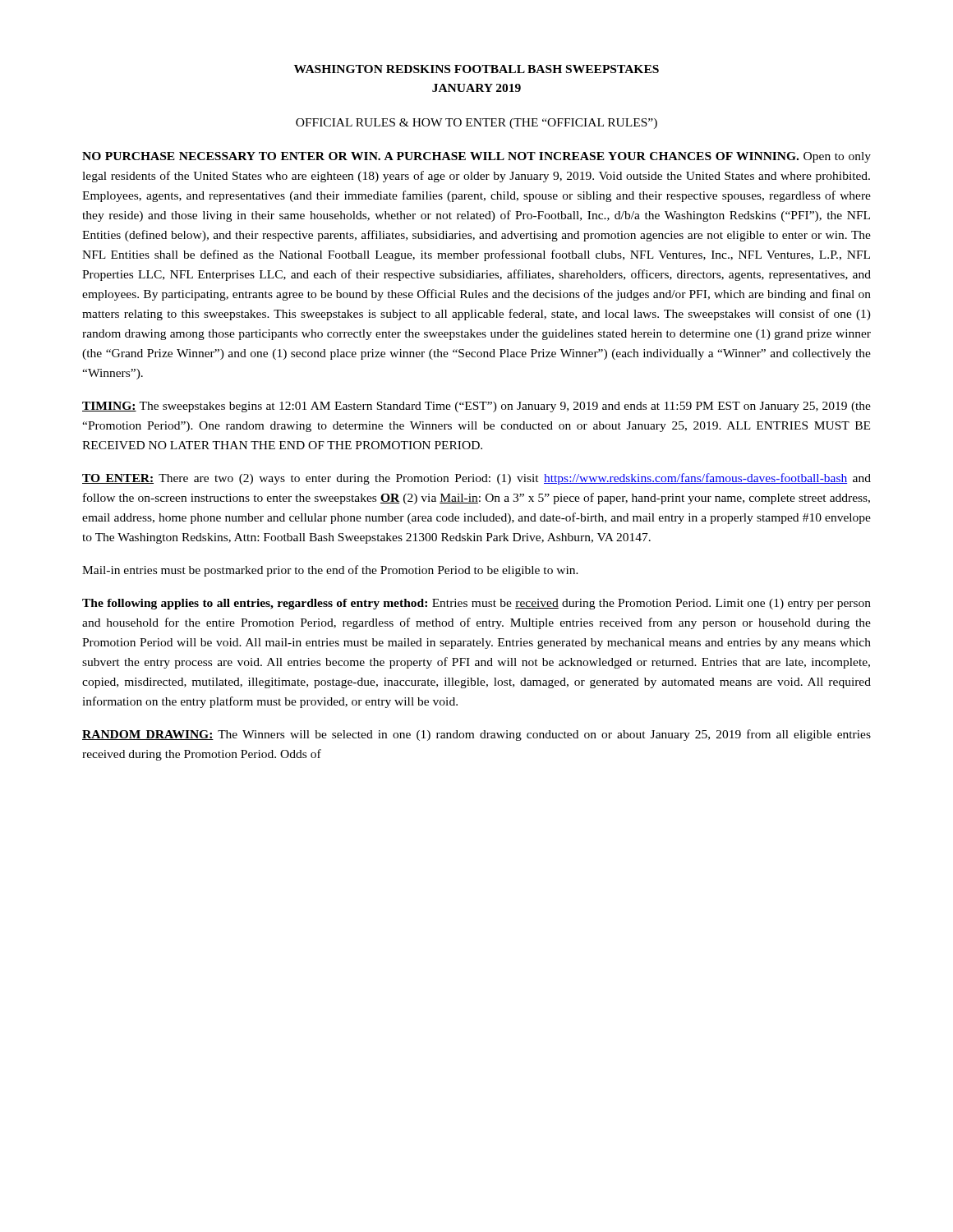Find the title

coord(476,78)
